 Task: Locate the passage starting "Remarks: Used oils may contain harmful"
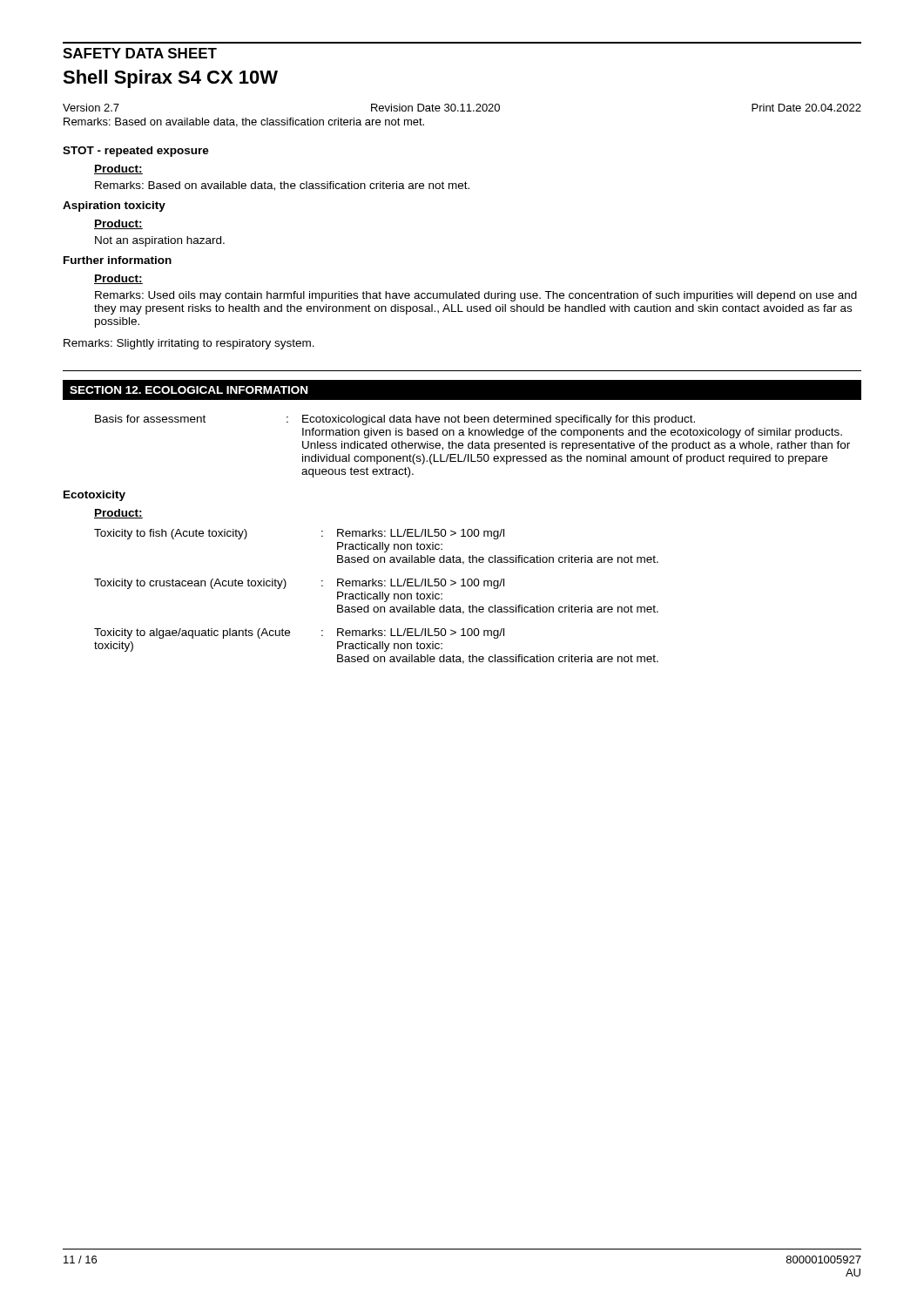click(x=478, y=308)
